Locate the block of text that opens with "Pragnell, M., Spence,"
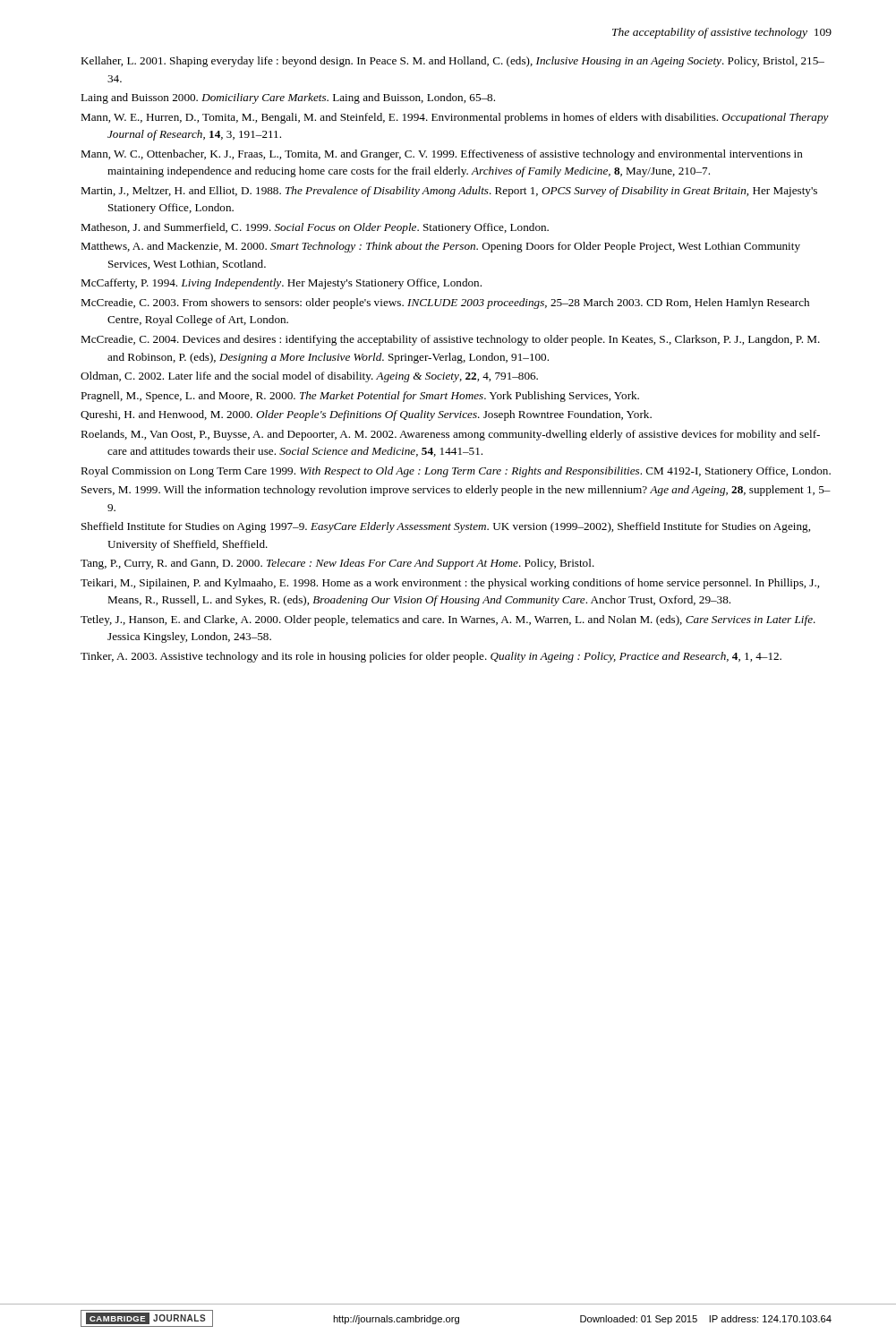Screen dimensions: 1343x896 coord(360,395)
